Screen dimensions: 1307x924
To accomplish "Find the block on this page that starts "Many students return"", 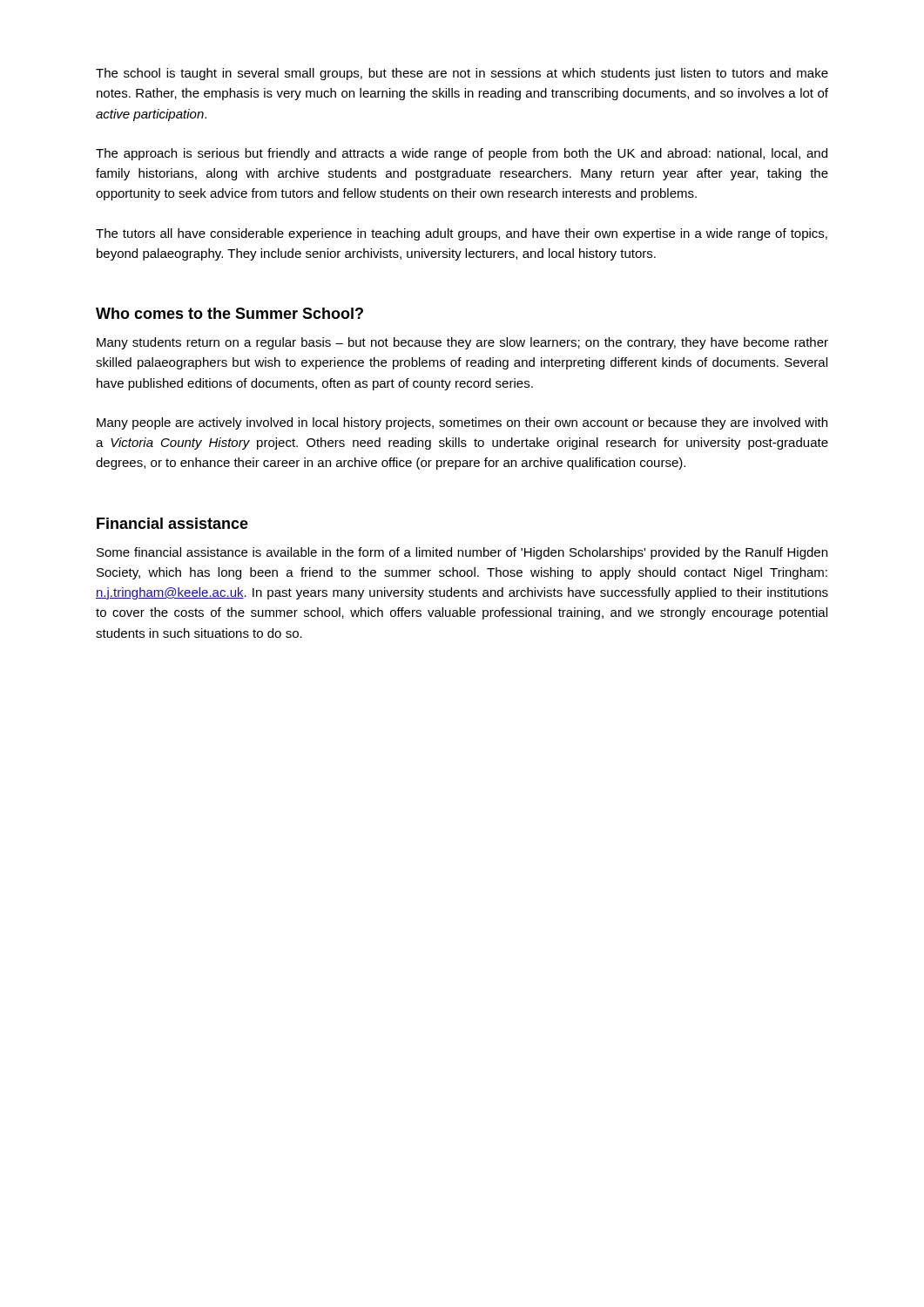I will [462, 362].
